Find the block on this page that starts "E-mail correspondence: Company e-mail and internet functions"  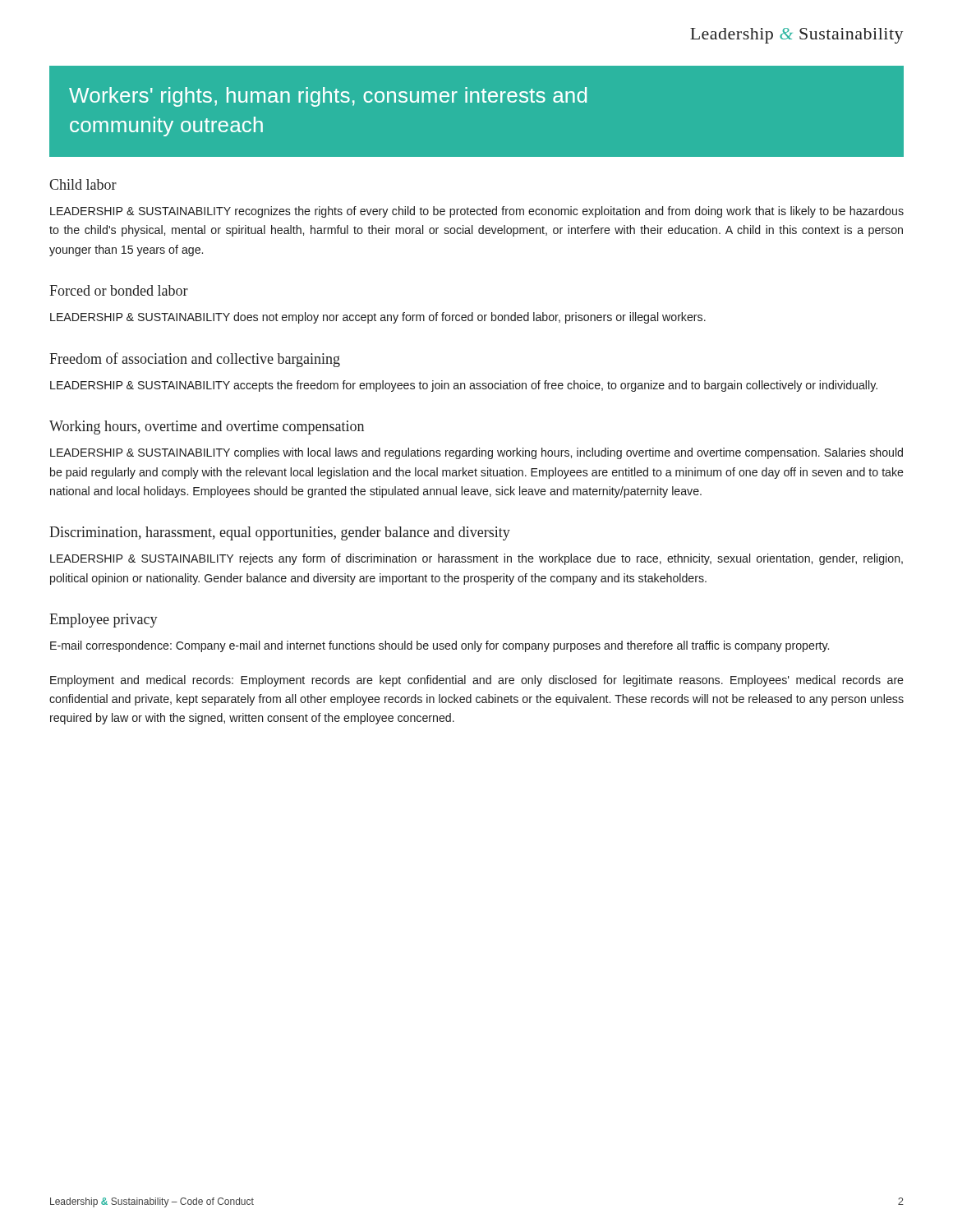[x=440, y=646]
